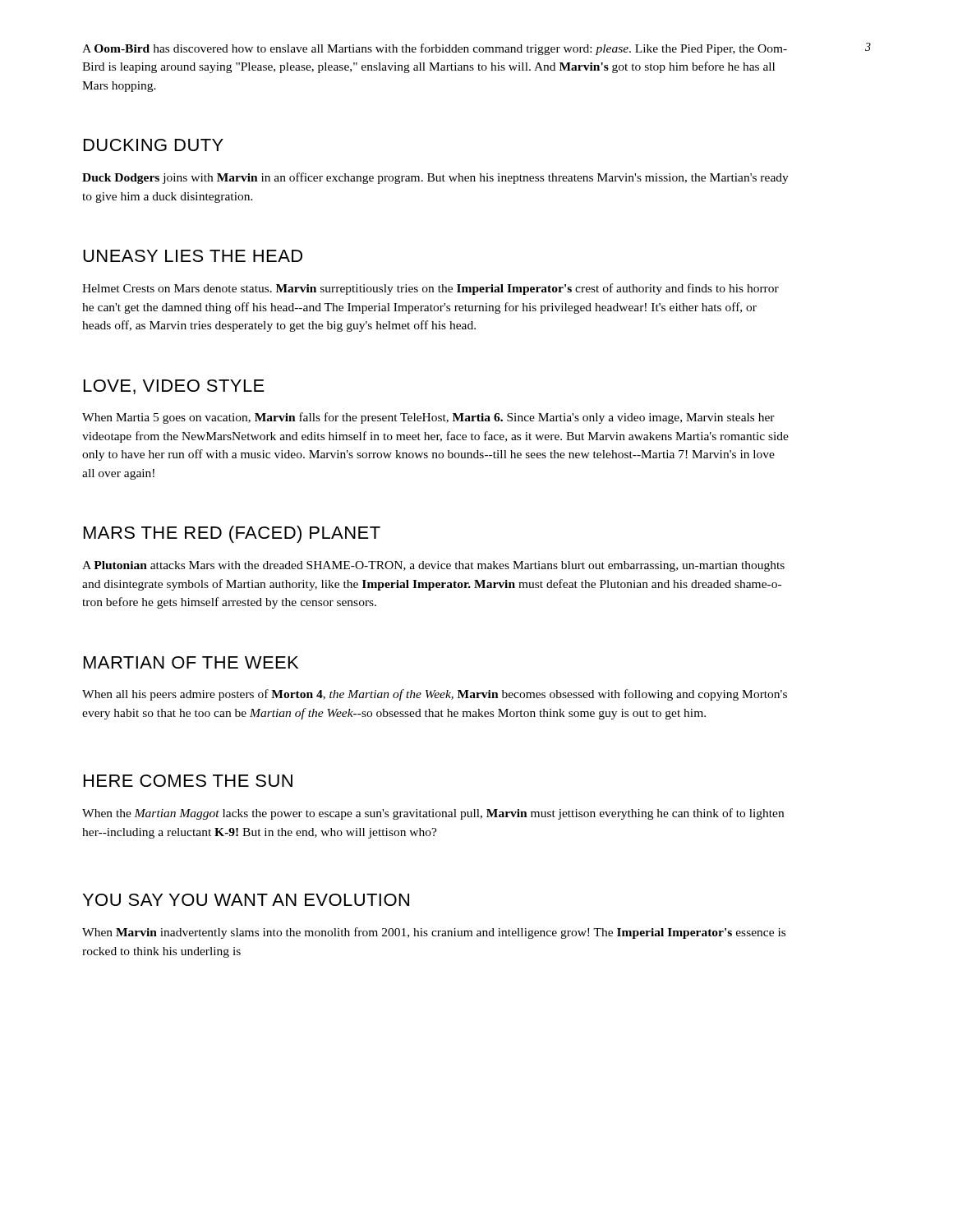Locate the element starting "HERE COMES THE SUN"
Image resolution: width=953 pixels, height=1232 pixels.
pyautogui.click(x=188, y=781)
